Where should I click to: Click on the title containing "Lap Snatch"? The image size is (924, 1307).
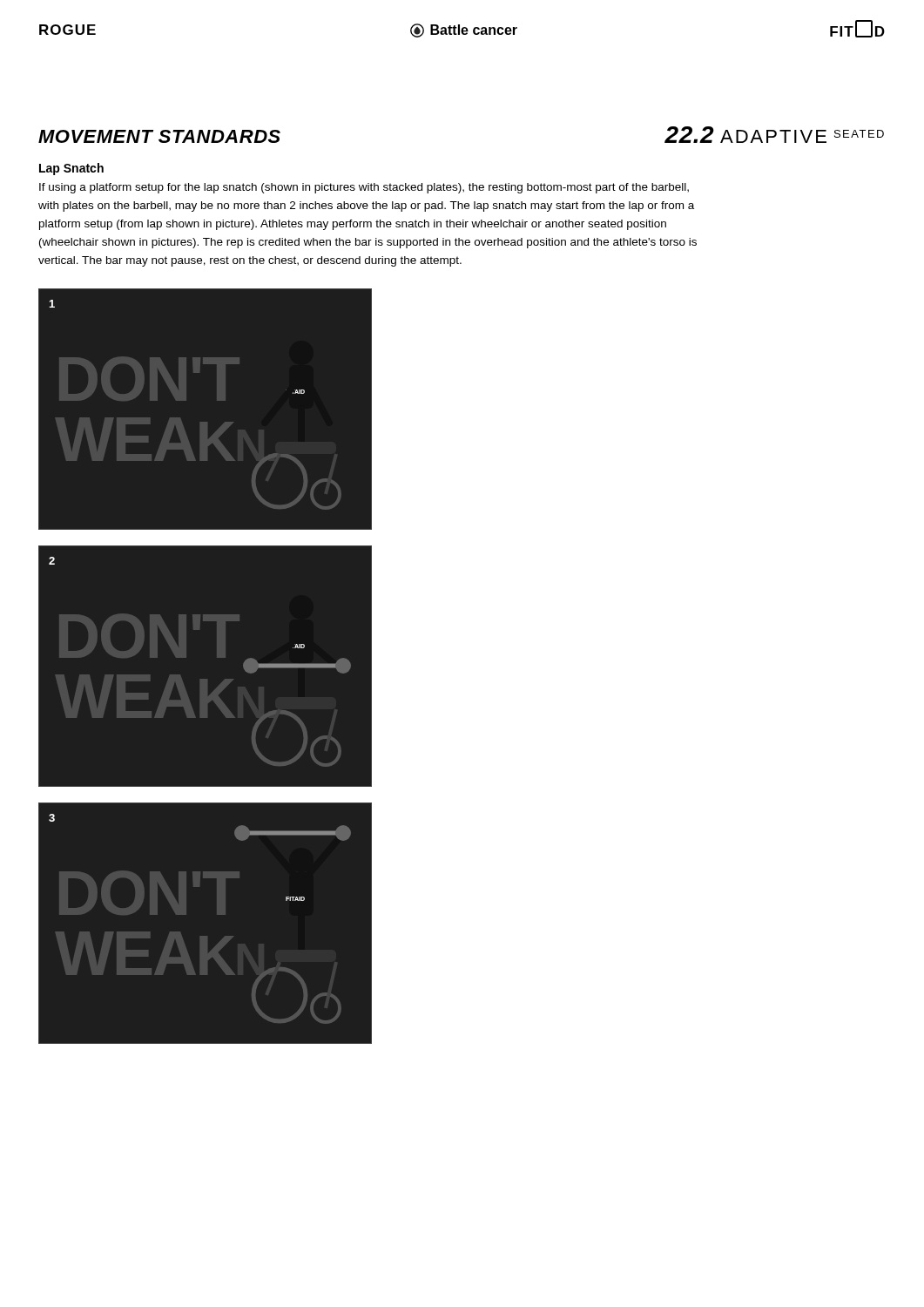coord(71,168)
